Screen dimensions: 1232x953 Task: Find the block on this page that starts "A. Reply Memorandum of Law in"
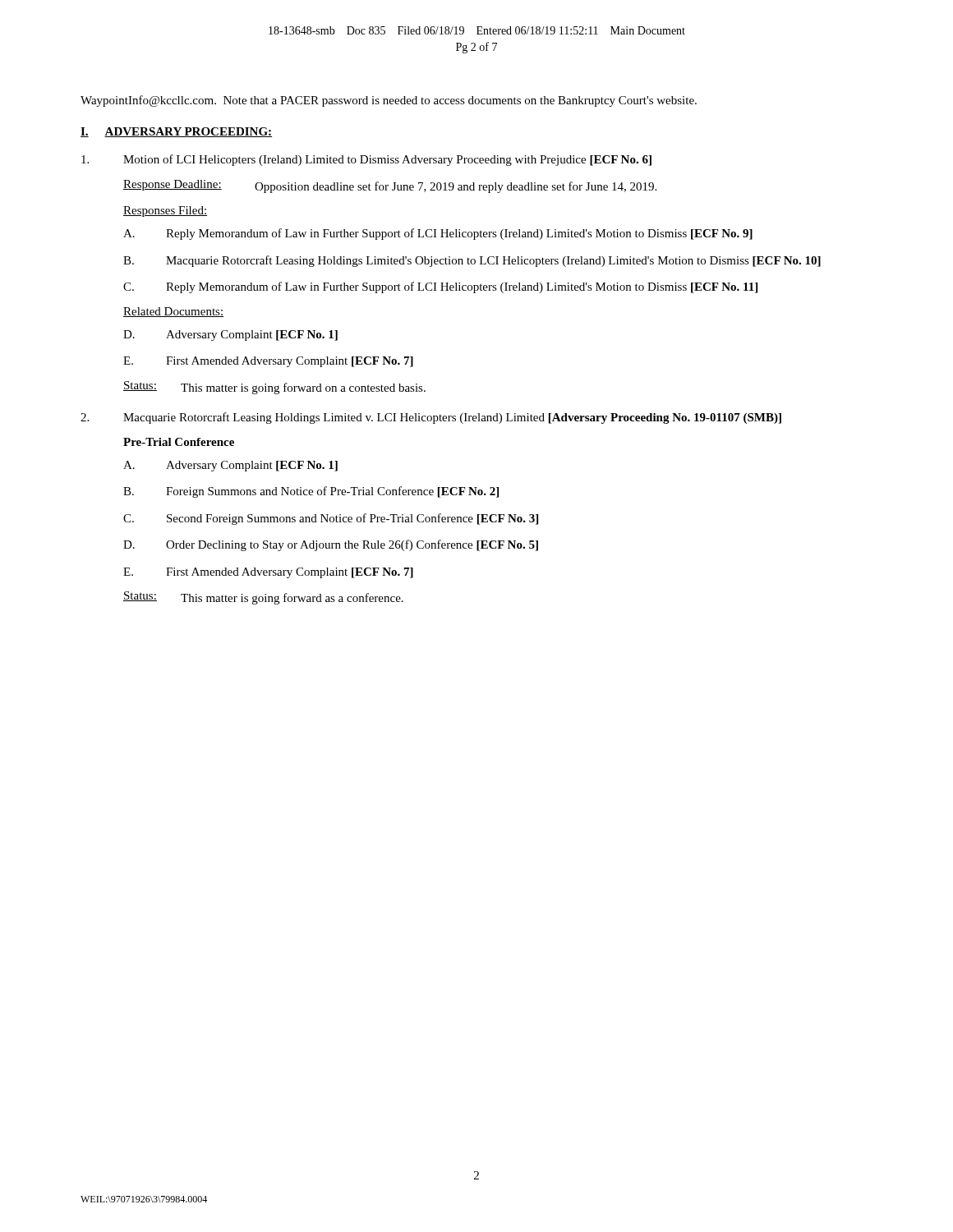click(x=498, y=233)
